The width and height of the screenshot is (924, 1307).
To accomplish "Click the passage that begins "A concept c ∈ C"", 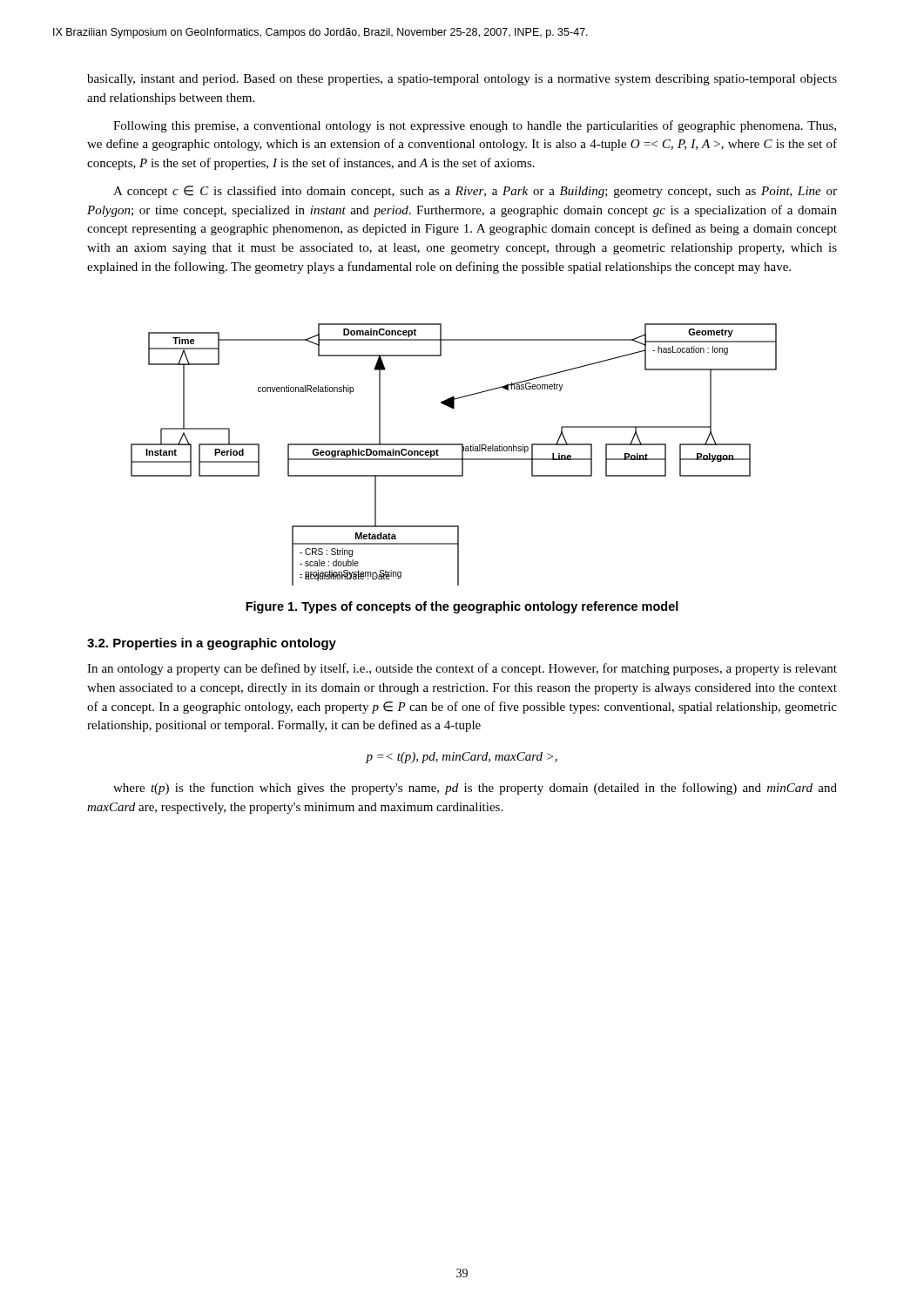I will [x=462, y=229].
